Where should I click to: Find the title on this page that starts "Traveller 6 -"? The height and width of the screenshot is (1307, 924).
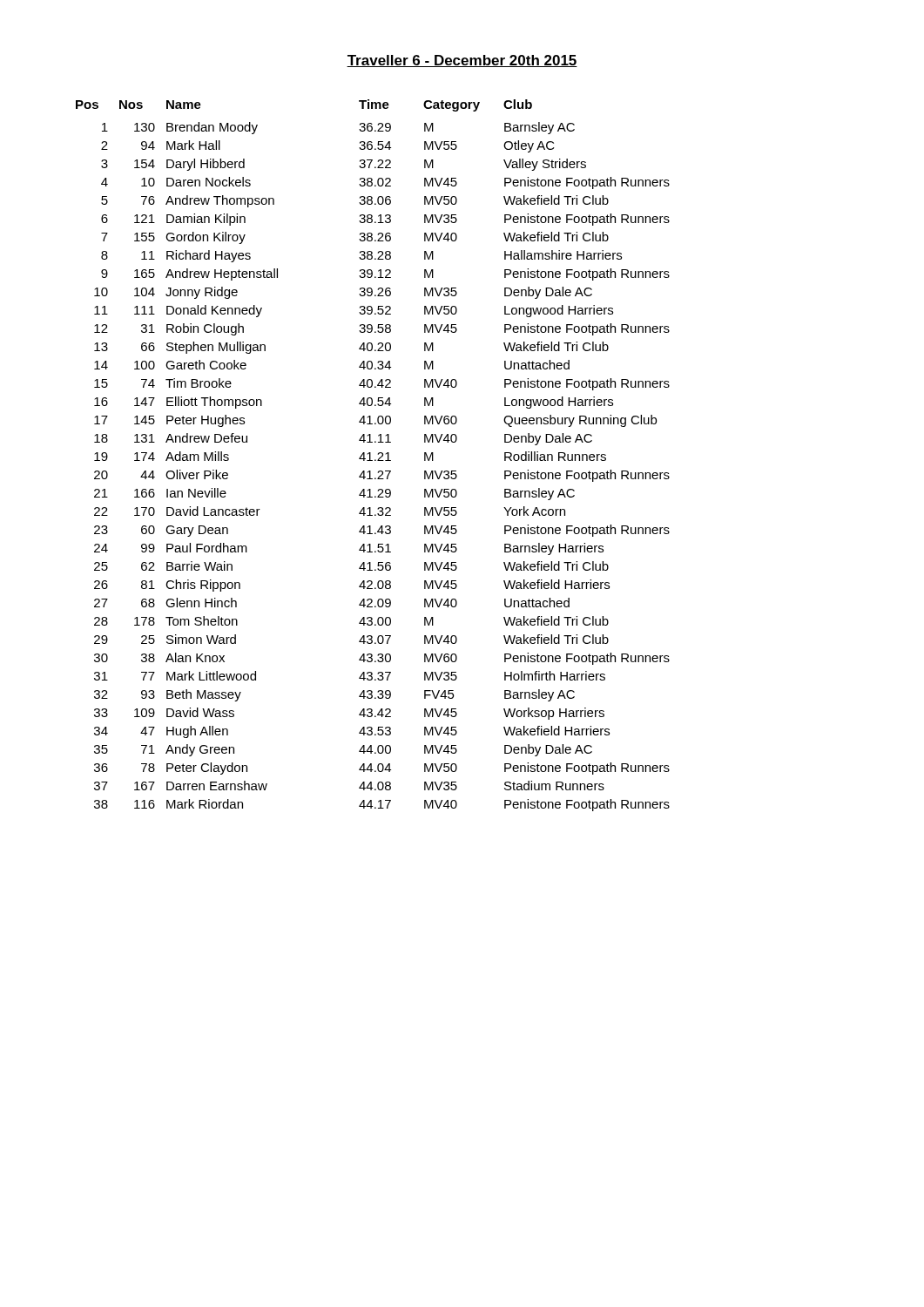point(462,61)
